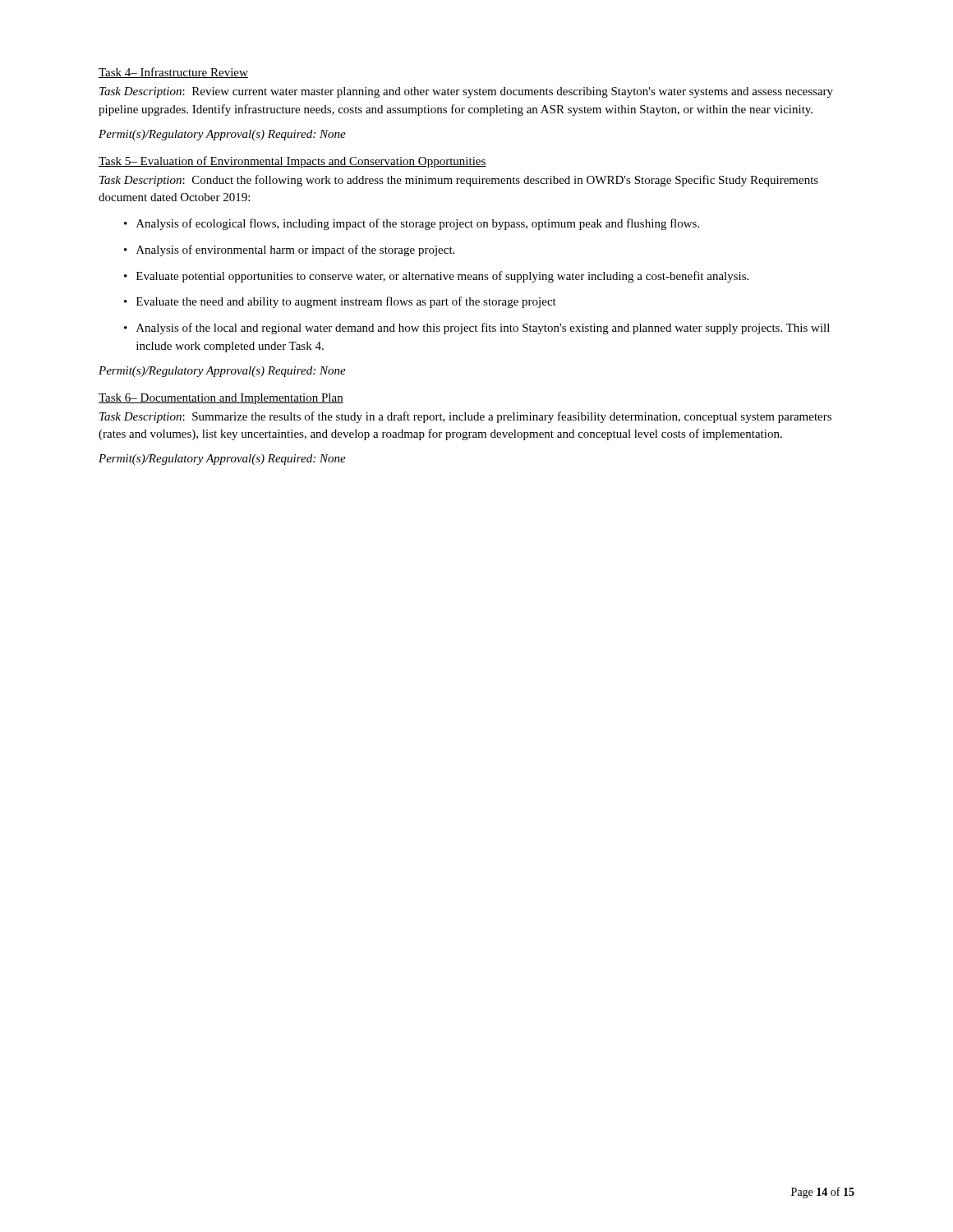Find the text starting "Evaluate the need"
This screenshot has height=1232, width=953.
coord(495,302)
